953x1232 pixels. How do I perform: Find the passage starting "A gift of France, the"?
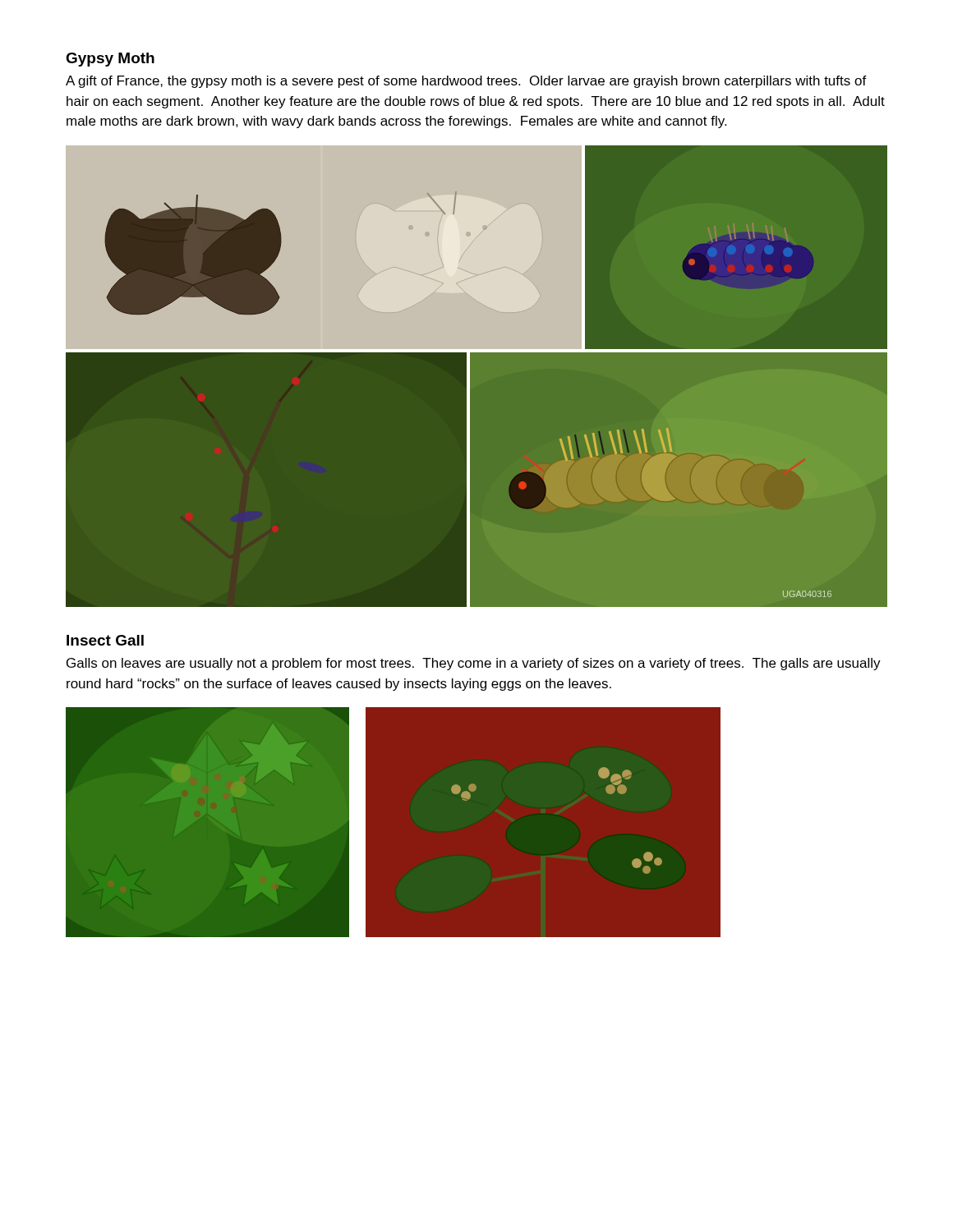tap(475, 101)
